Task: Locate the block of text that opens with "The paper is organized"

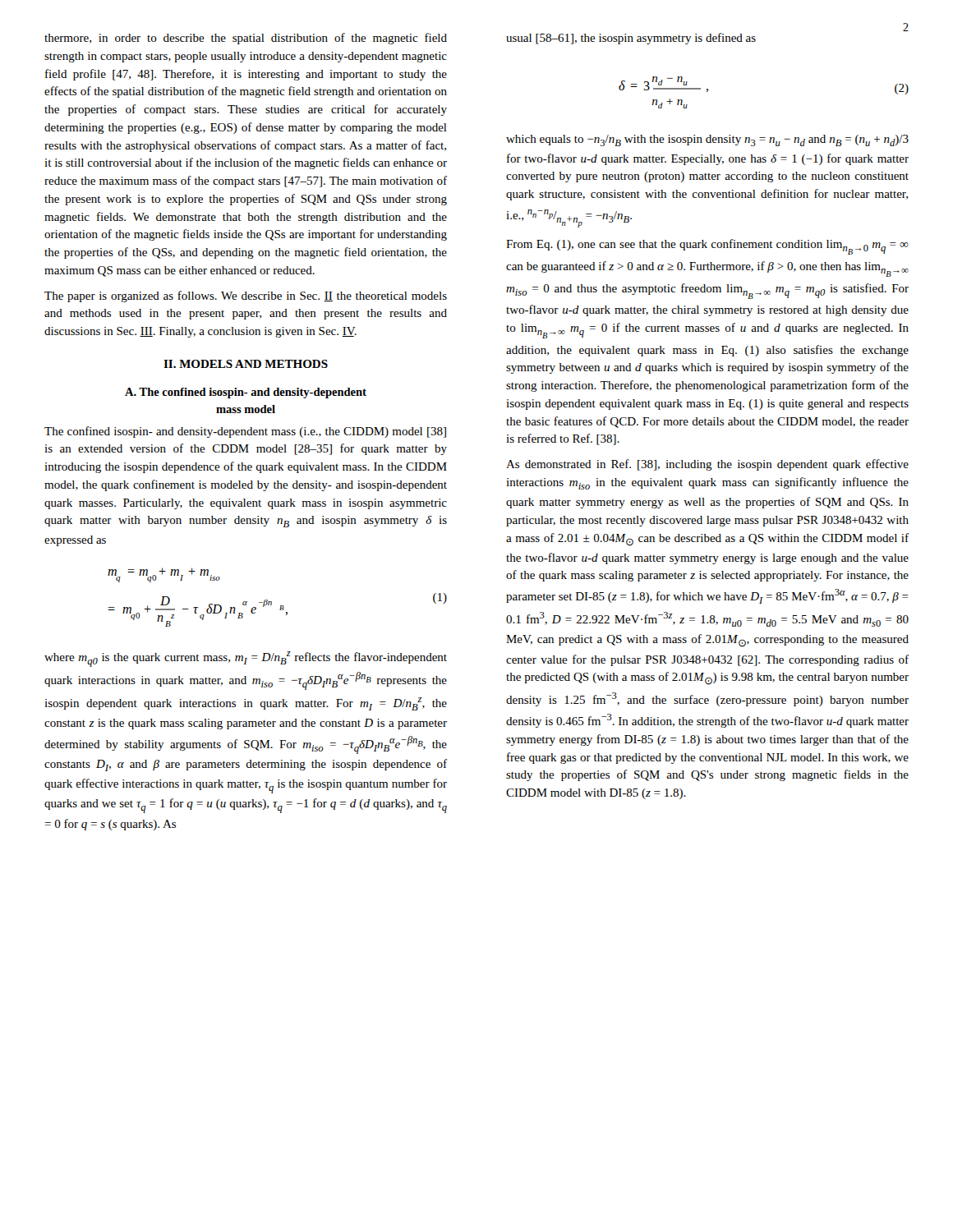Action: point(246,314)
